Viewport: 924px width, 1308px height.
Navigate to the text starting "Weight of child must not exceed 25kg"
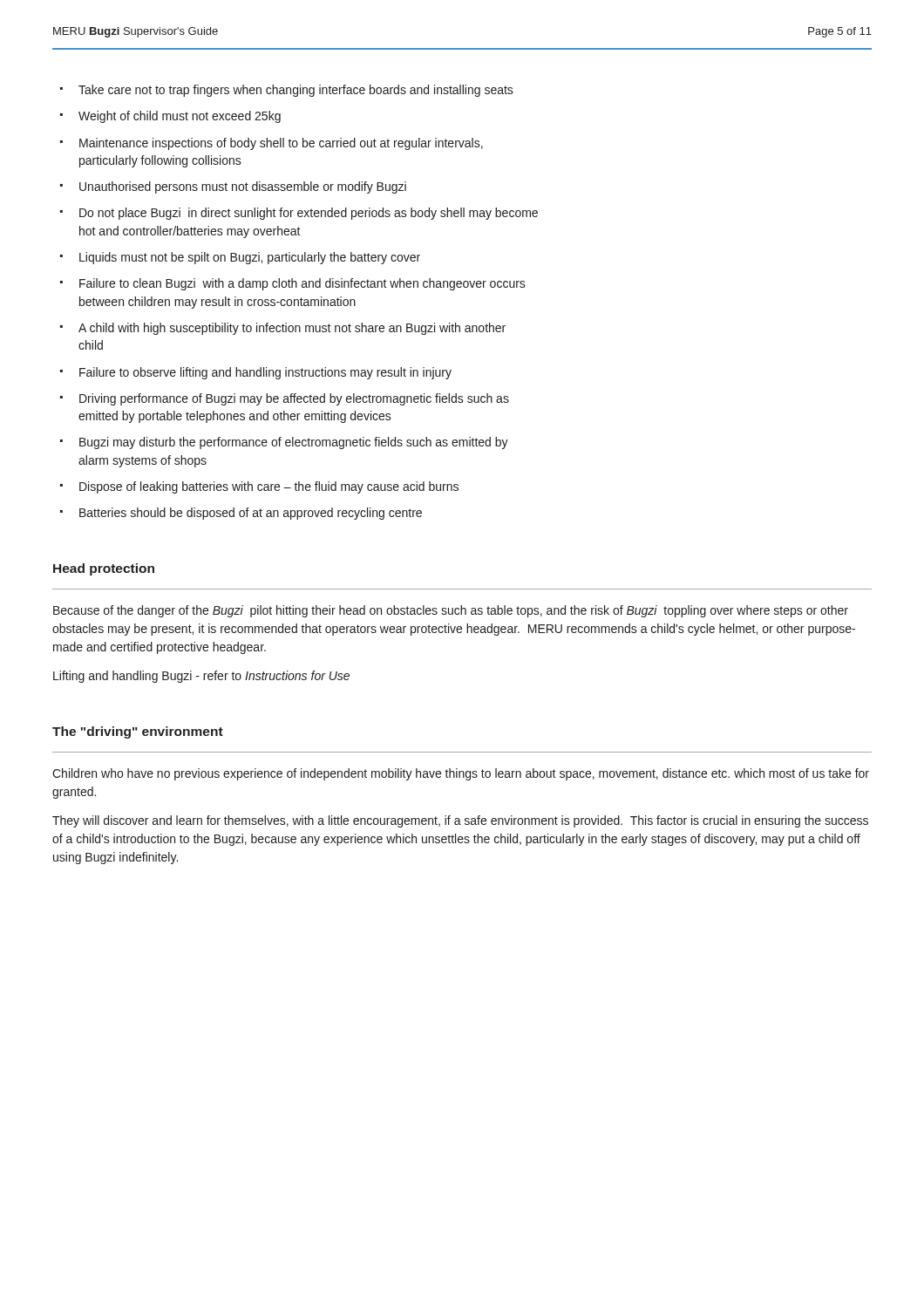[180, 116]
